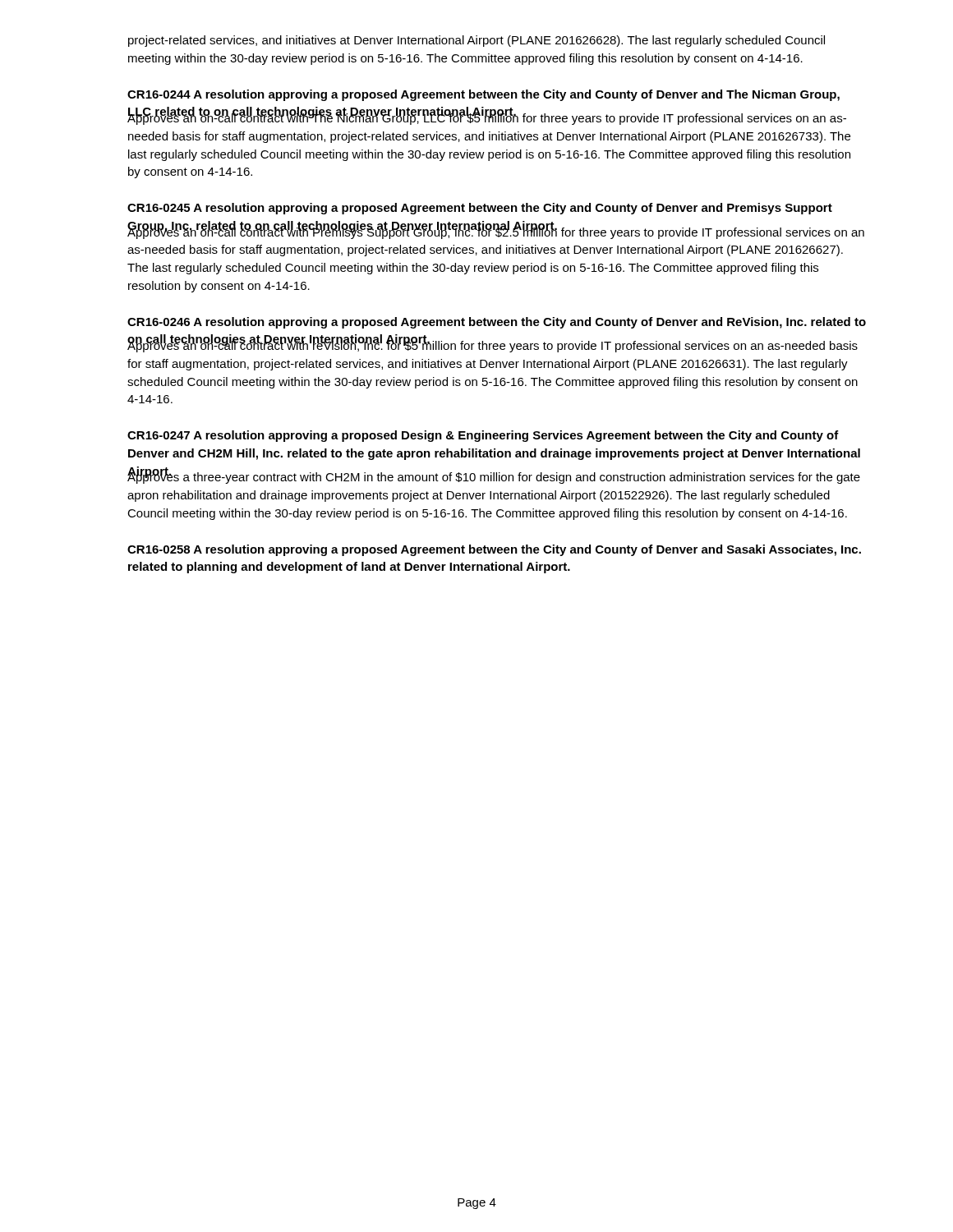Screen dimensions: 1232x953
Task: Navigate to the text starting "project-related services, and initiatives"
Action: (477, 49)
